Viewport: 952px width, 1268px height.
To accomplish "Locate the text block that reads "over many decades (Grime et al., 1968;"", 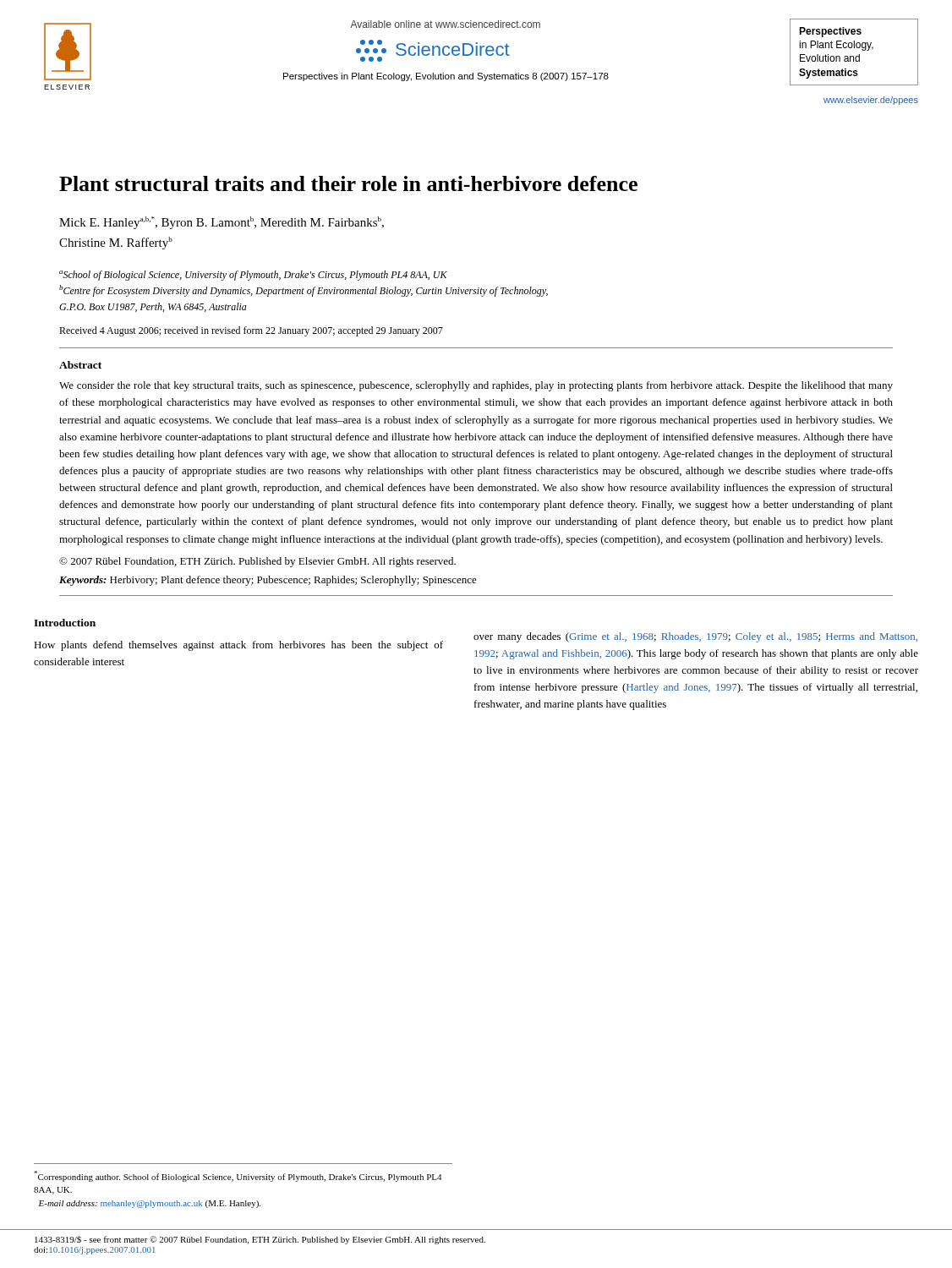I will pyautogui.click(x=696, y=670).
